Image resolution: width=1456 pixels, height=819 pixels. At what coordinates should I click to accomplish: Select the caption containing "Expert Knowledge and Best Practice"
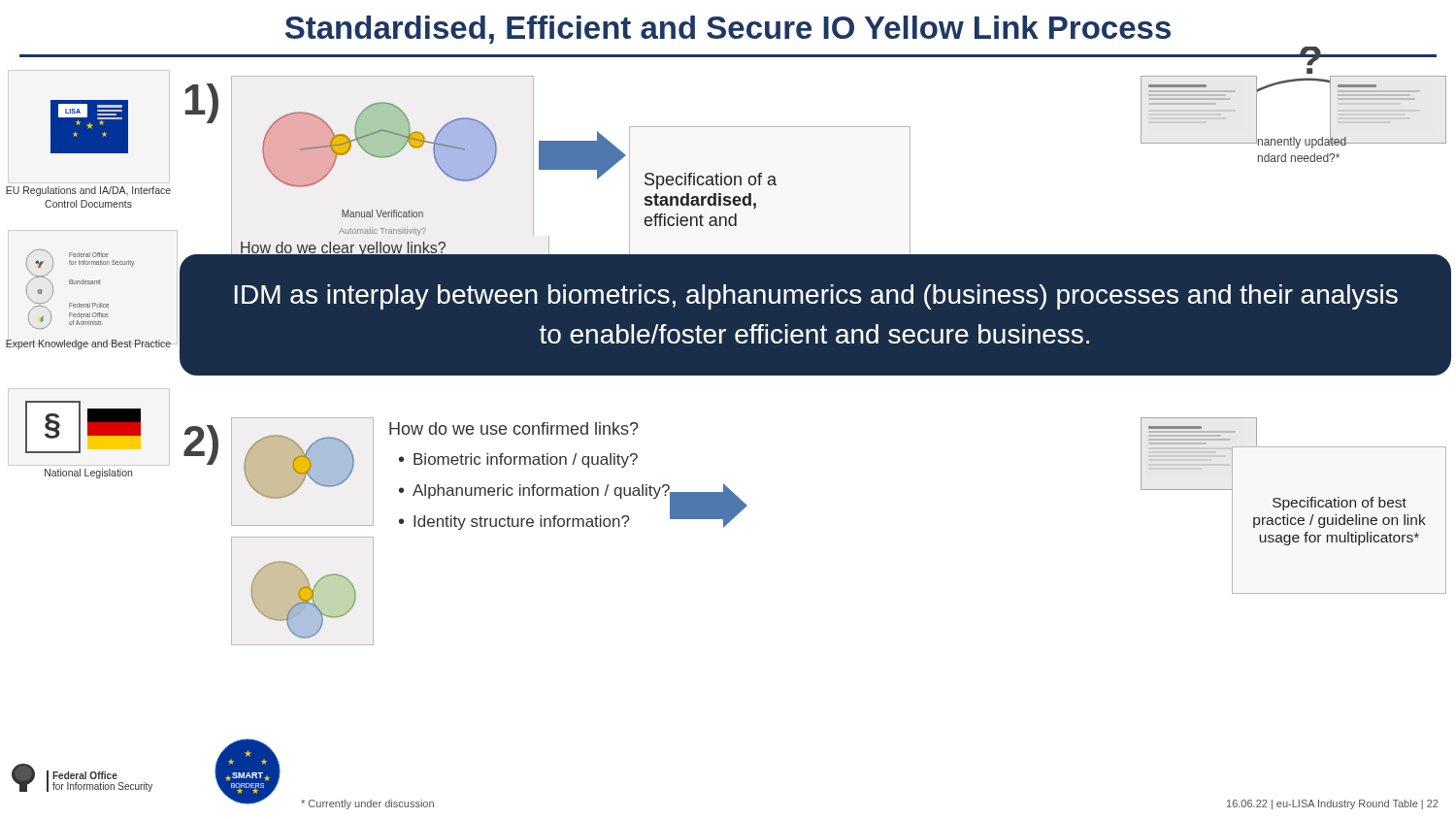click(x=88, y=343)
